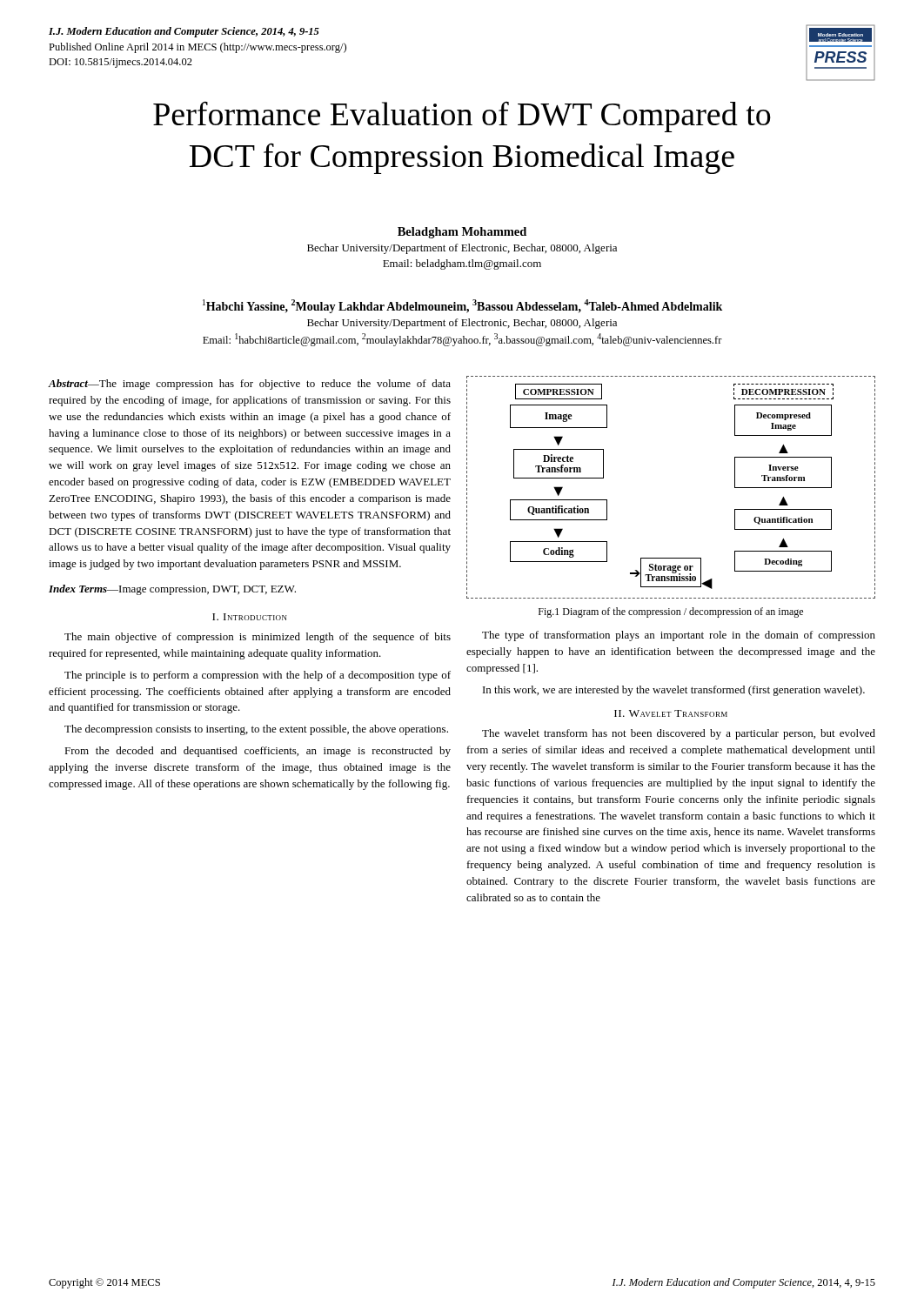Screen dimensions: 1305x924
Task: Navigate to the block starting "The principle is to perform a compression"
Action: click(250, 691)
